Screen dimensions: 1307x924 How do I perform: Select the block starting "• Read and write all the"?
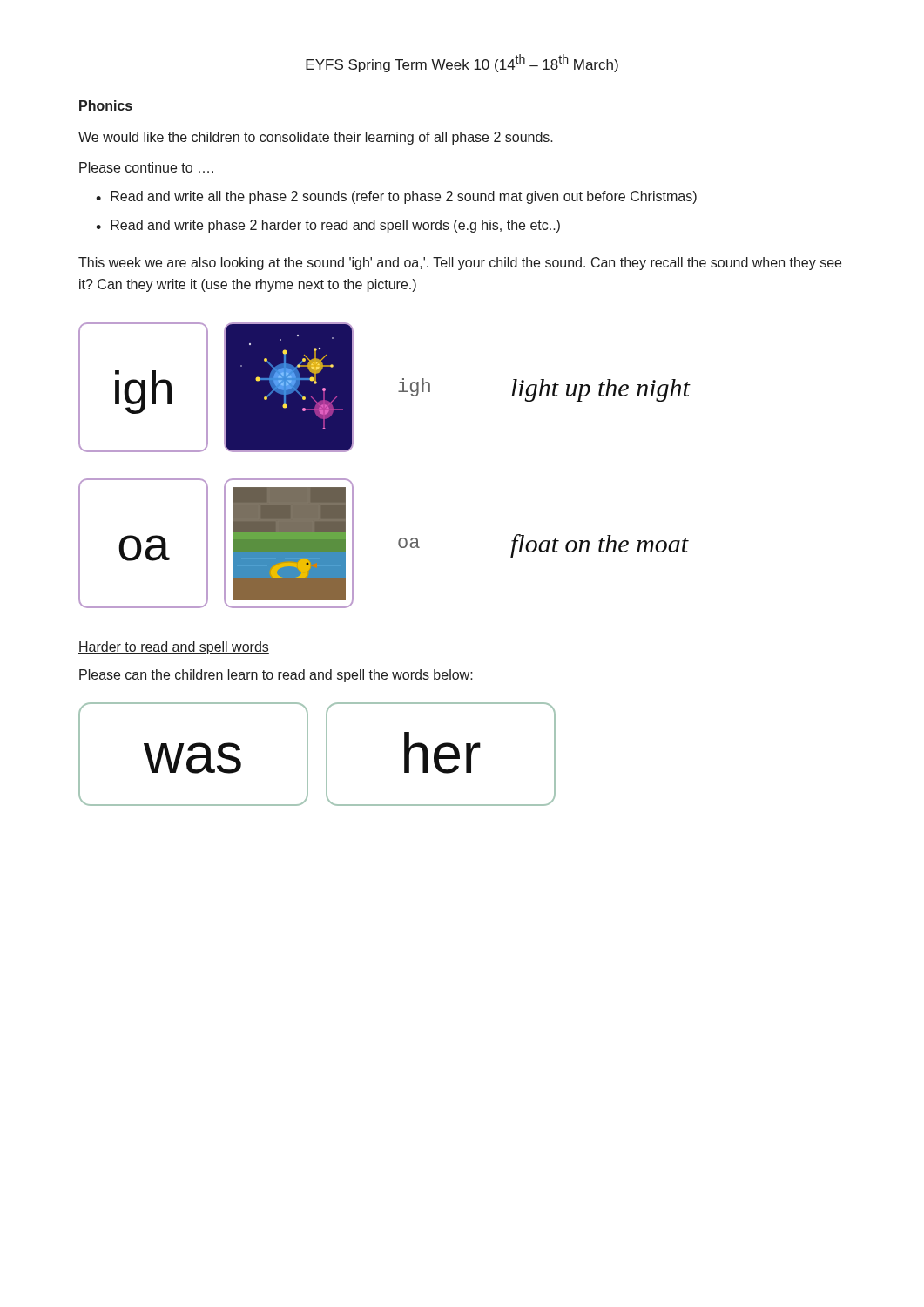(x=396, y=199)
